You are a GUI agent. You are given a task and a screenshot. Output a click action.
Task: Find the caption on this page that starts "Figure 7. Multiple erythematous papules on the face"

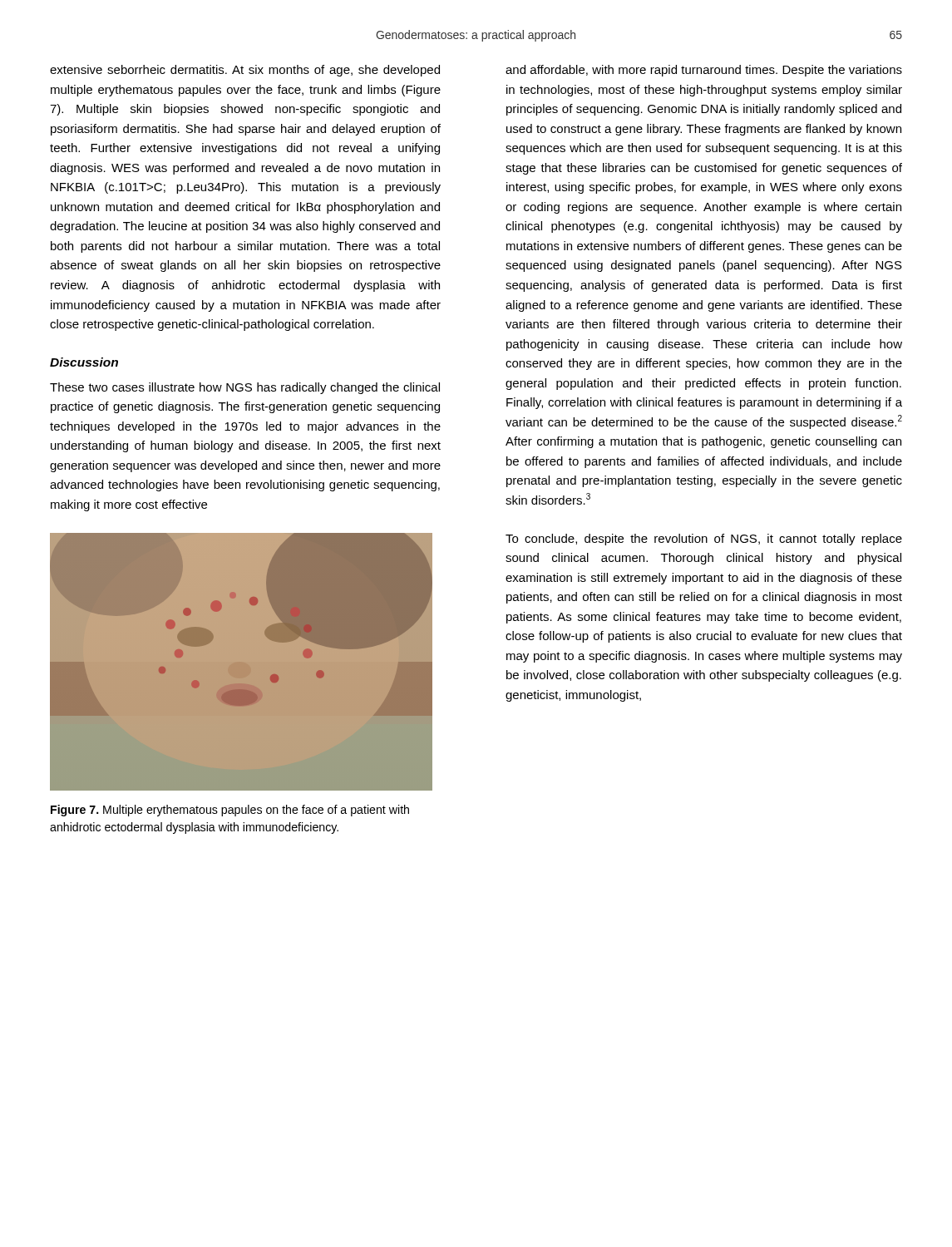(230, 818)
